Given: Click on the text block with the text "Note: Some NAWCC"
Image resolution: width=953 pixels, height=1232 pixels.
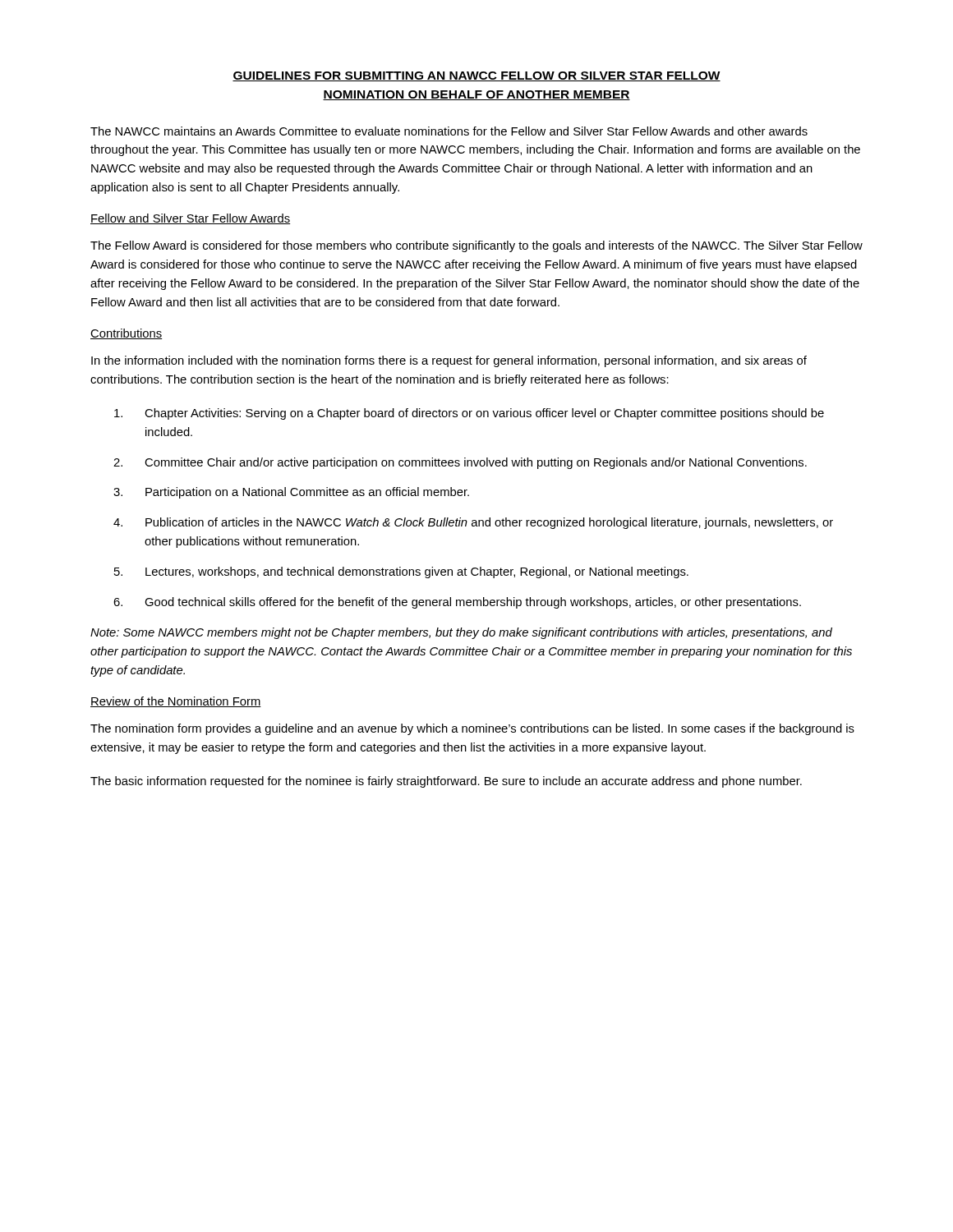Looking at the screenshot, I should [471, 651].
